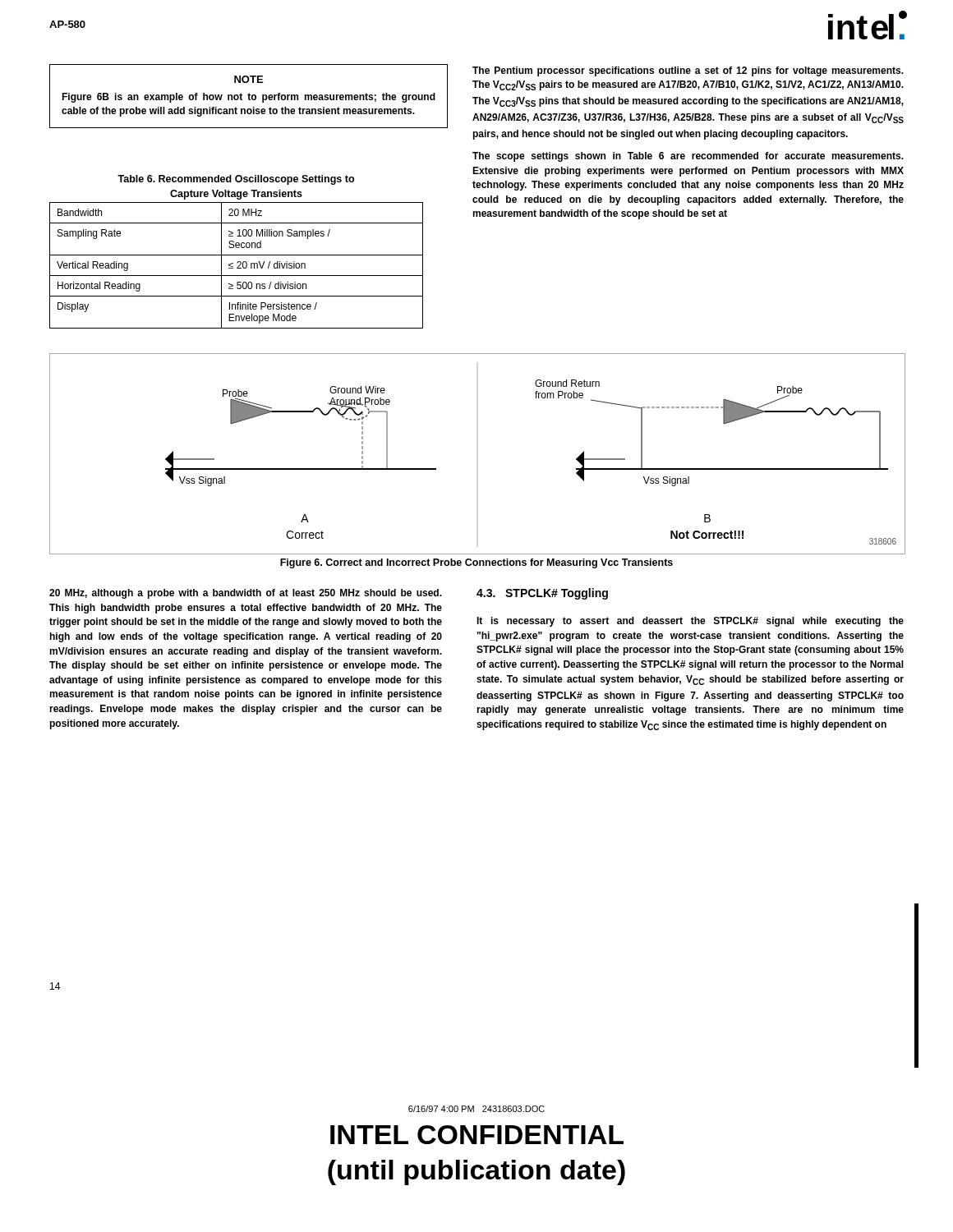Find the region starting "4.3. STPCLK# Toggling"
This screenshot has width=953, height=1232.
coord(543,593)
